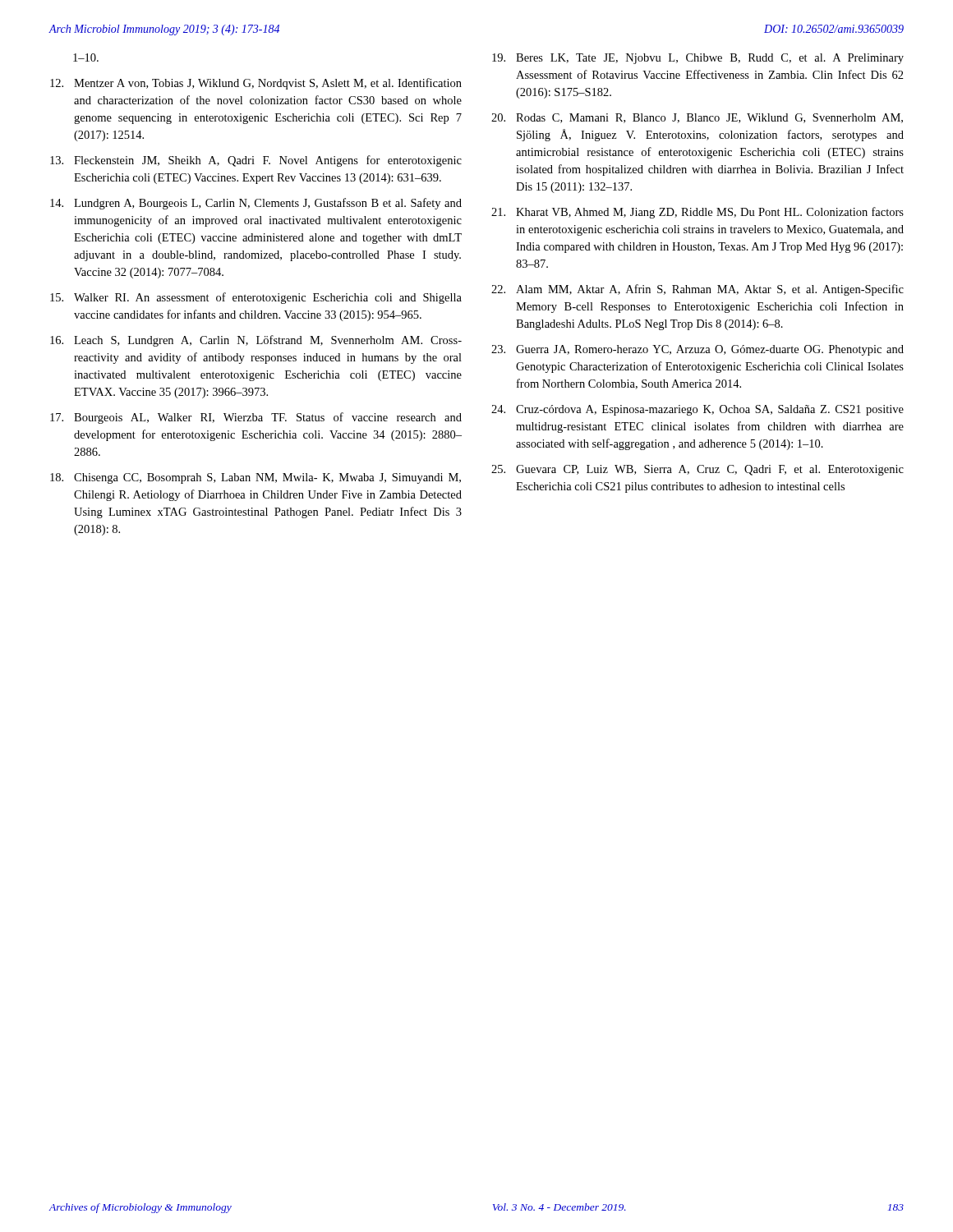Image resolution: width=953 pixels, height=1232 pixels.
Task: Select the list item that says "16. Leach S,"
Action: click(255, 367)
